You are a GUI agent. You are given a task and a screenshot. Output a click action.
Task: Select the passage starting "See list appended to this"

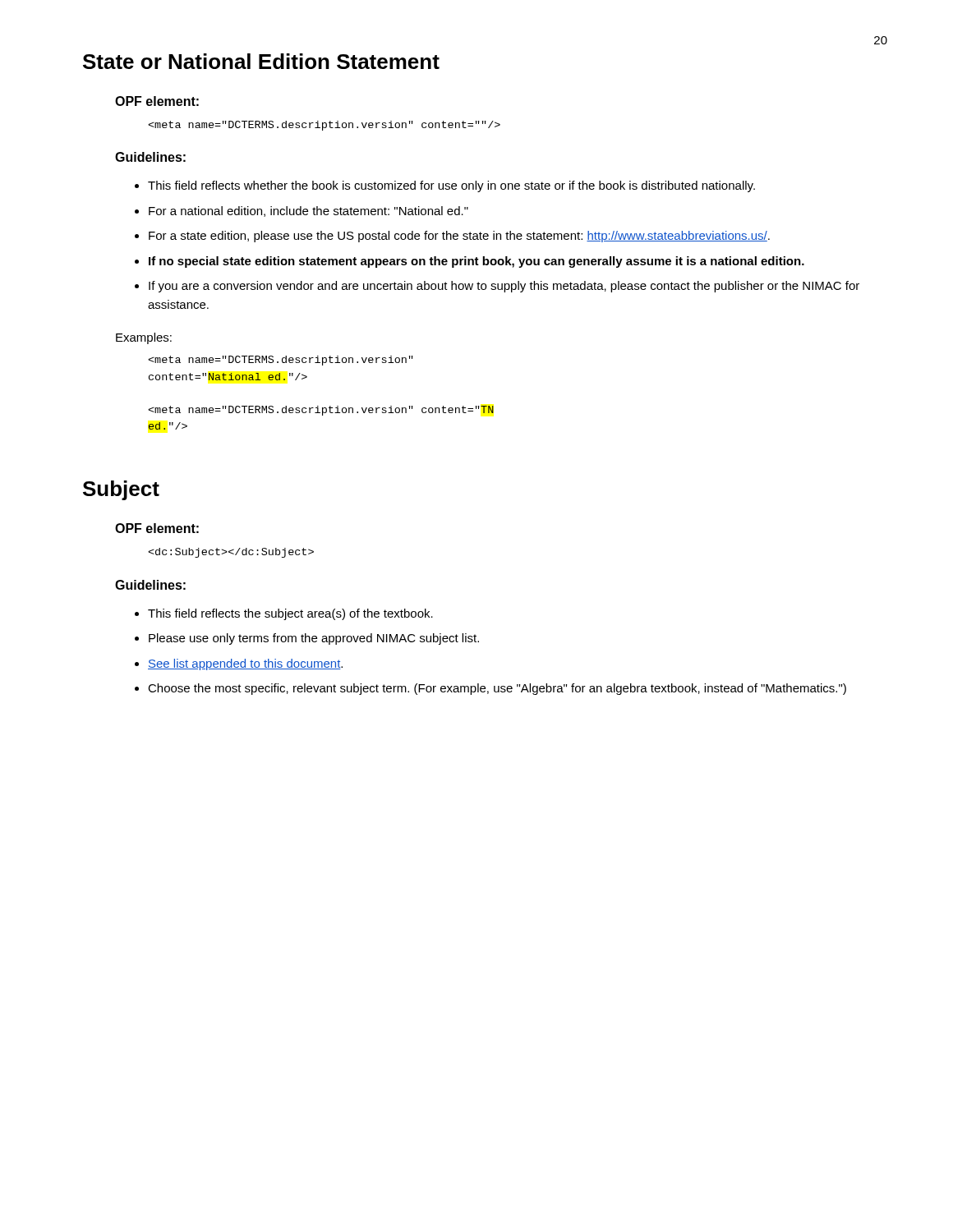point(246,663)
